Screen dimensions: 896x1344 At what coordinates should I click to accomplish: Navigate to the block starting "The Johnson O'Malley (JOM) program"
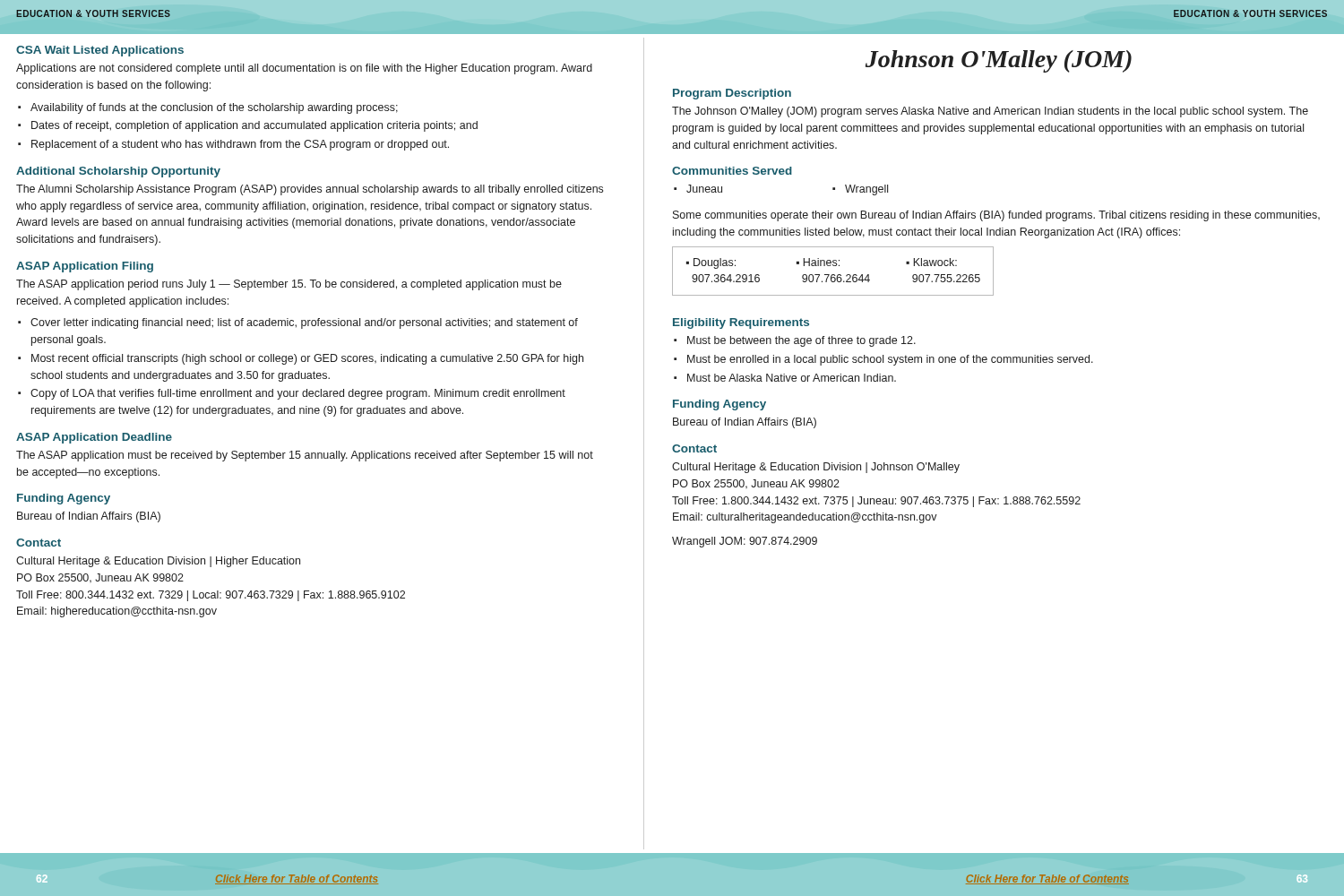click(x=990, y=128)
